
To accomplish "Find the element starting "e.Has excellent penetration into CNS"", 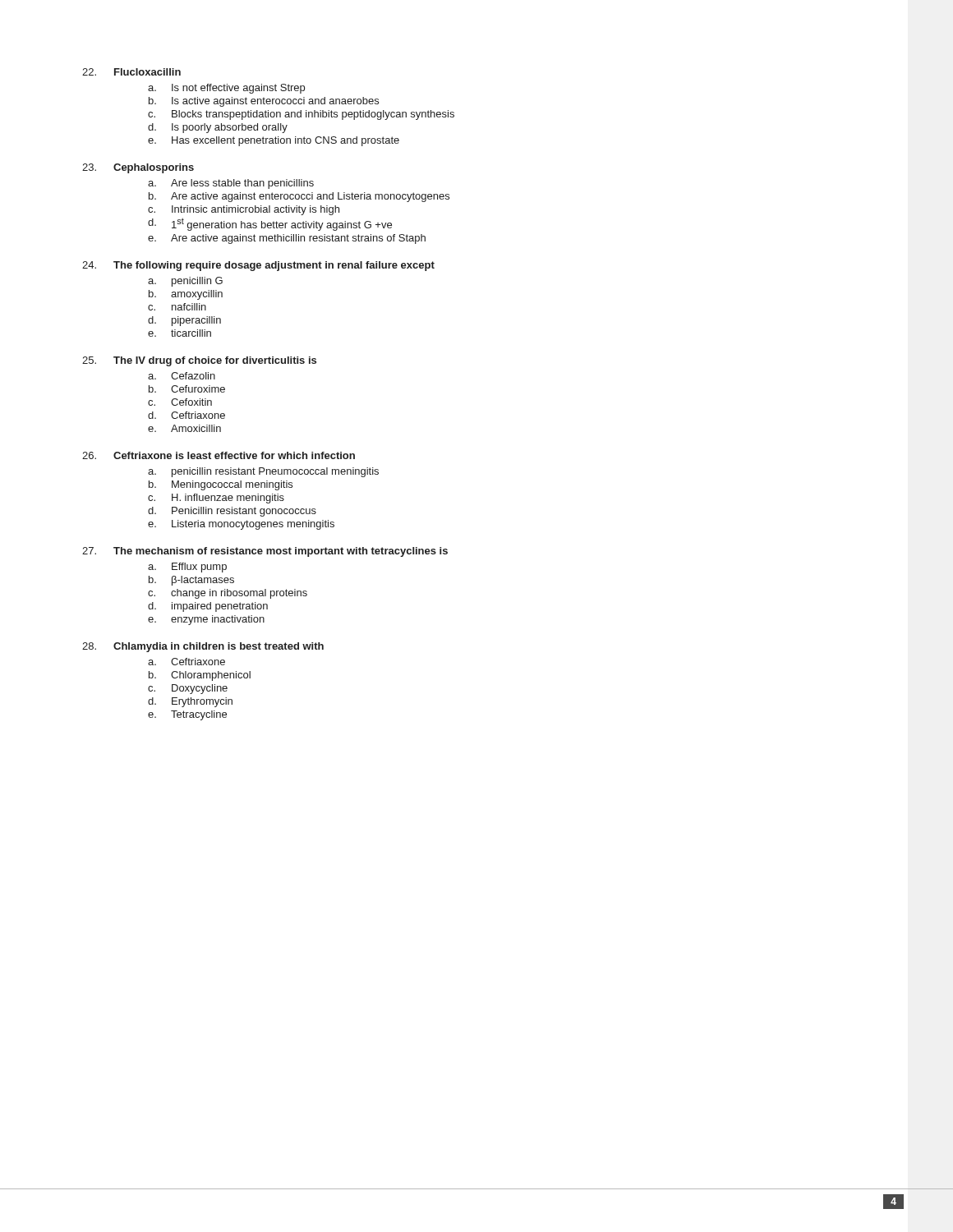I will pos(274,141).
